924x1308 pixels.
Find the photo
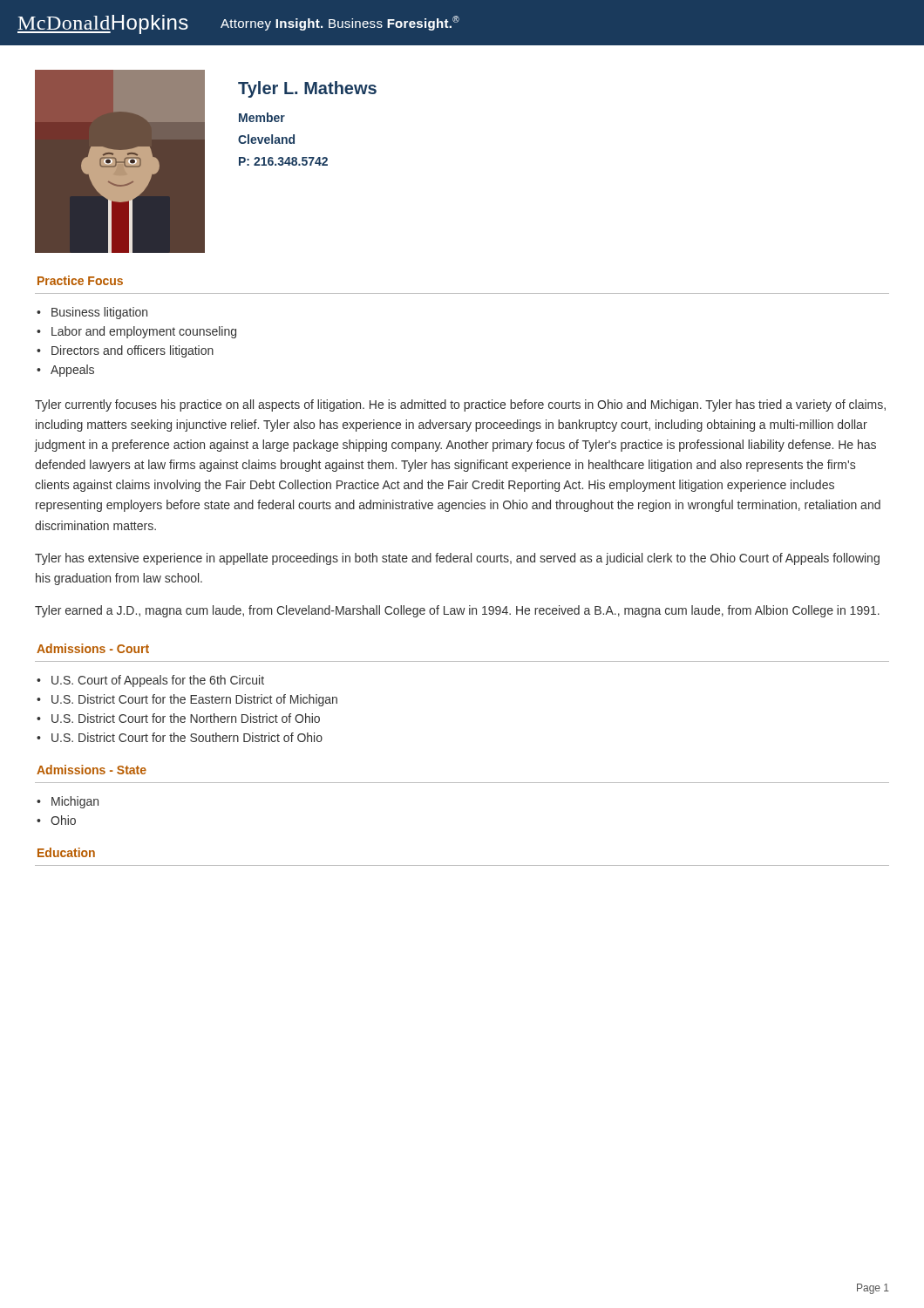(x=120, y=161)
